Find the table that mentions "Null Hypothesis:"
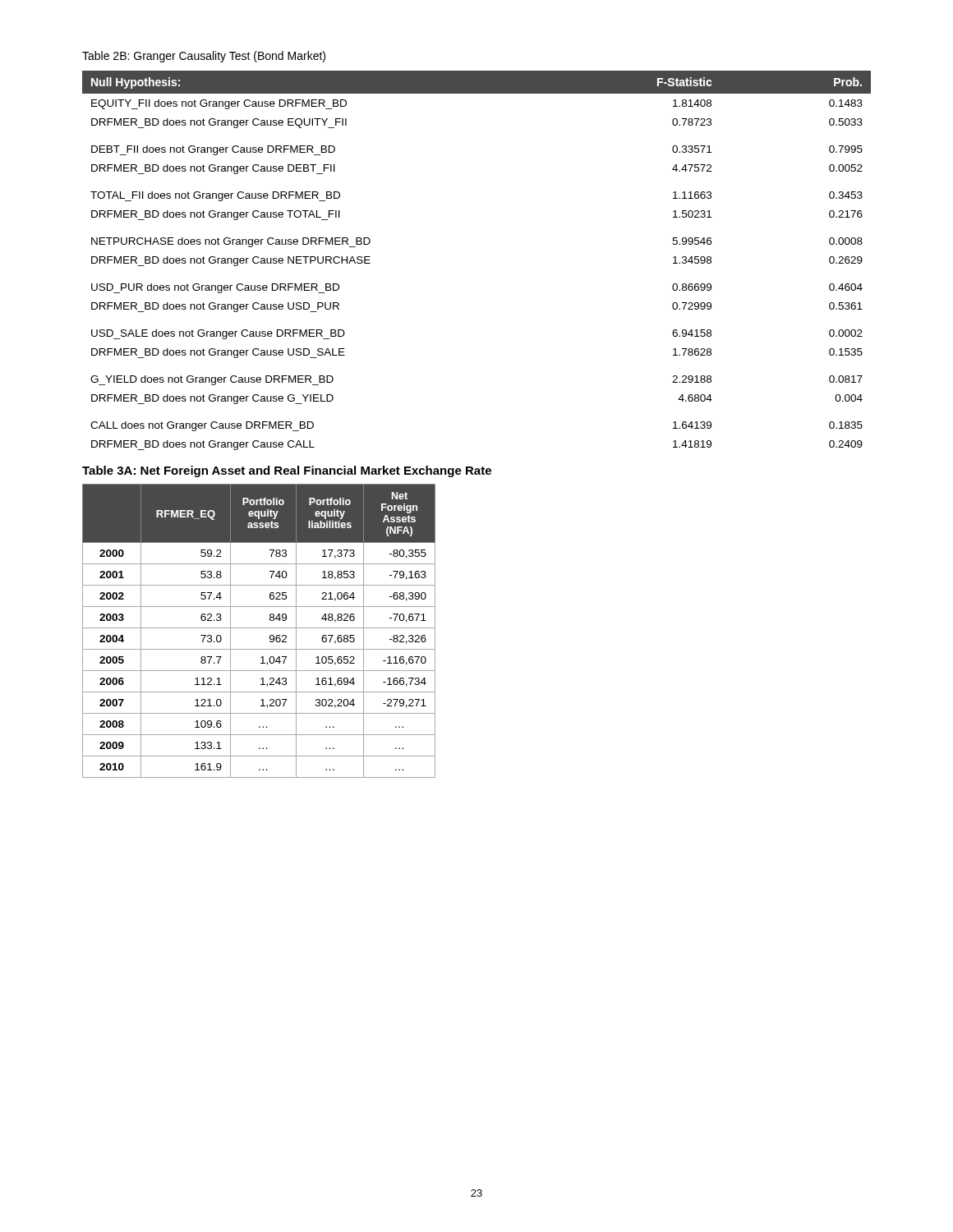The image size is (953, 1232). pyautogui.click(x=476, y=262)
